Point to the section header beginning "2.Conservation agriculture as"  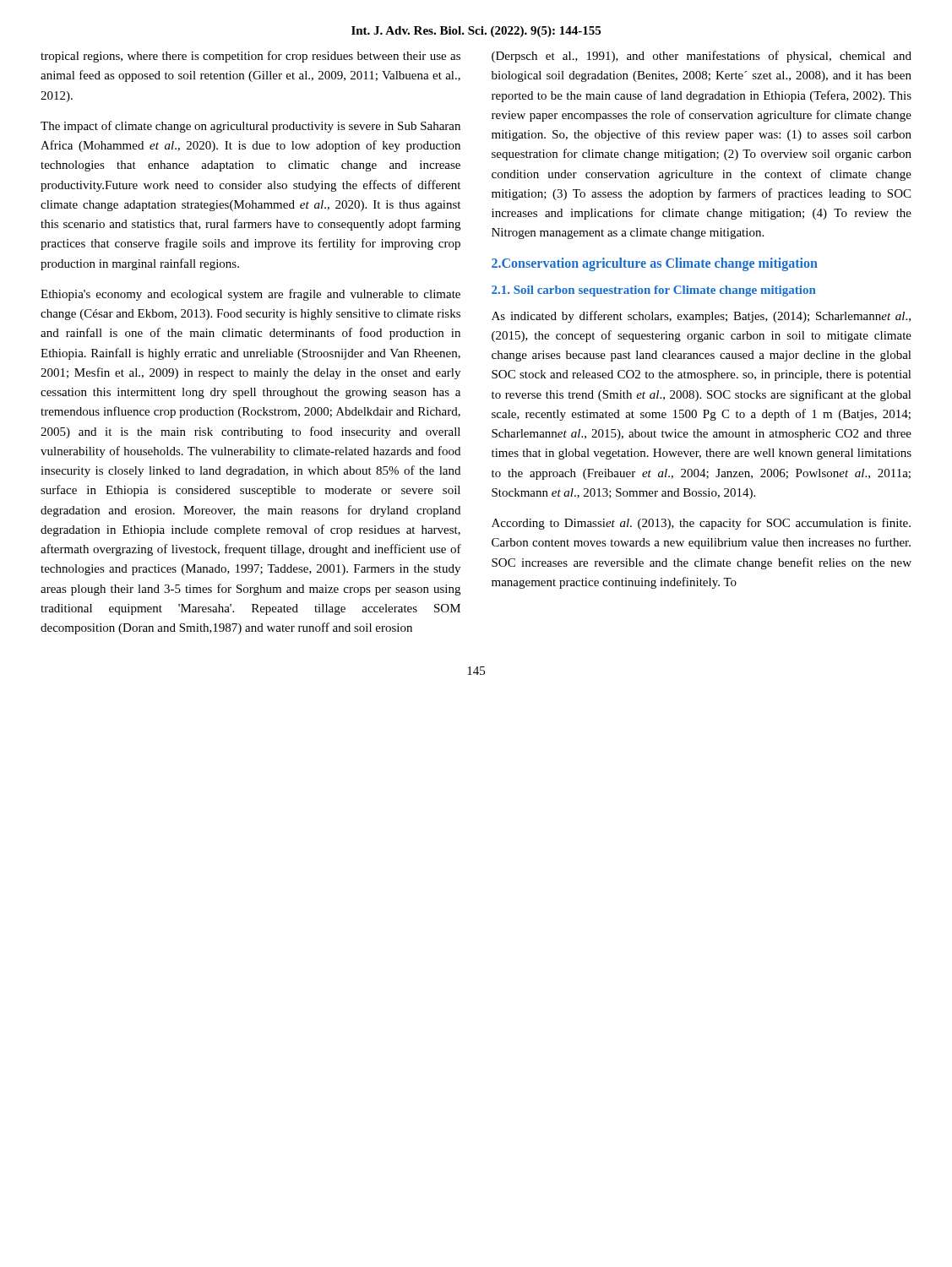(701, 263)
